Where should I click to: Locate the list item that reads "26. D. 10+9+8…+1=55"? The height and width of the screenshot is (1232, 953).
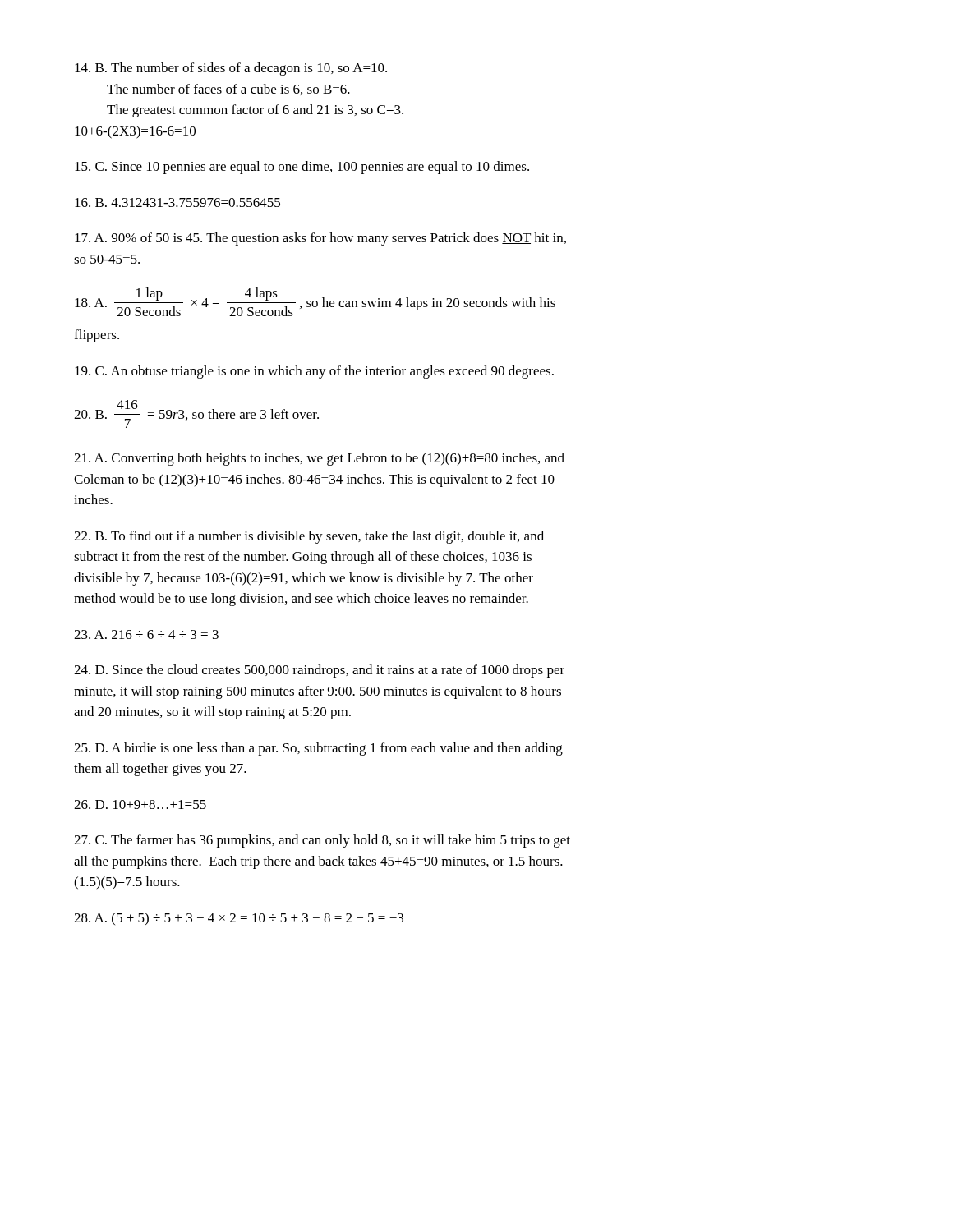point(140,804)
